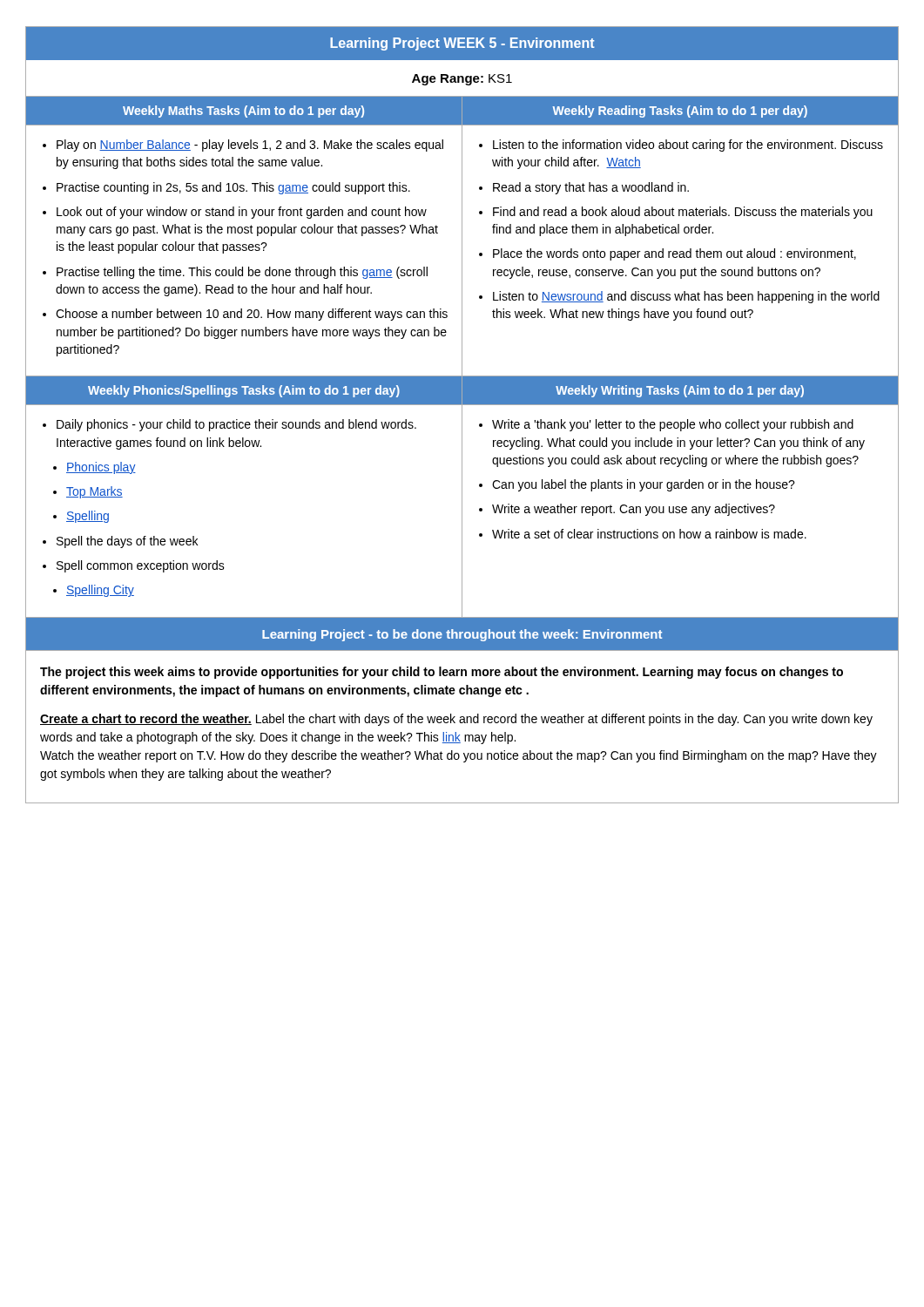The width and height of the screenshot is (924, 1307).
Task: Locate the block of text that opens with "Look out of your"
Action: 247,229
